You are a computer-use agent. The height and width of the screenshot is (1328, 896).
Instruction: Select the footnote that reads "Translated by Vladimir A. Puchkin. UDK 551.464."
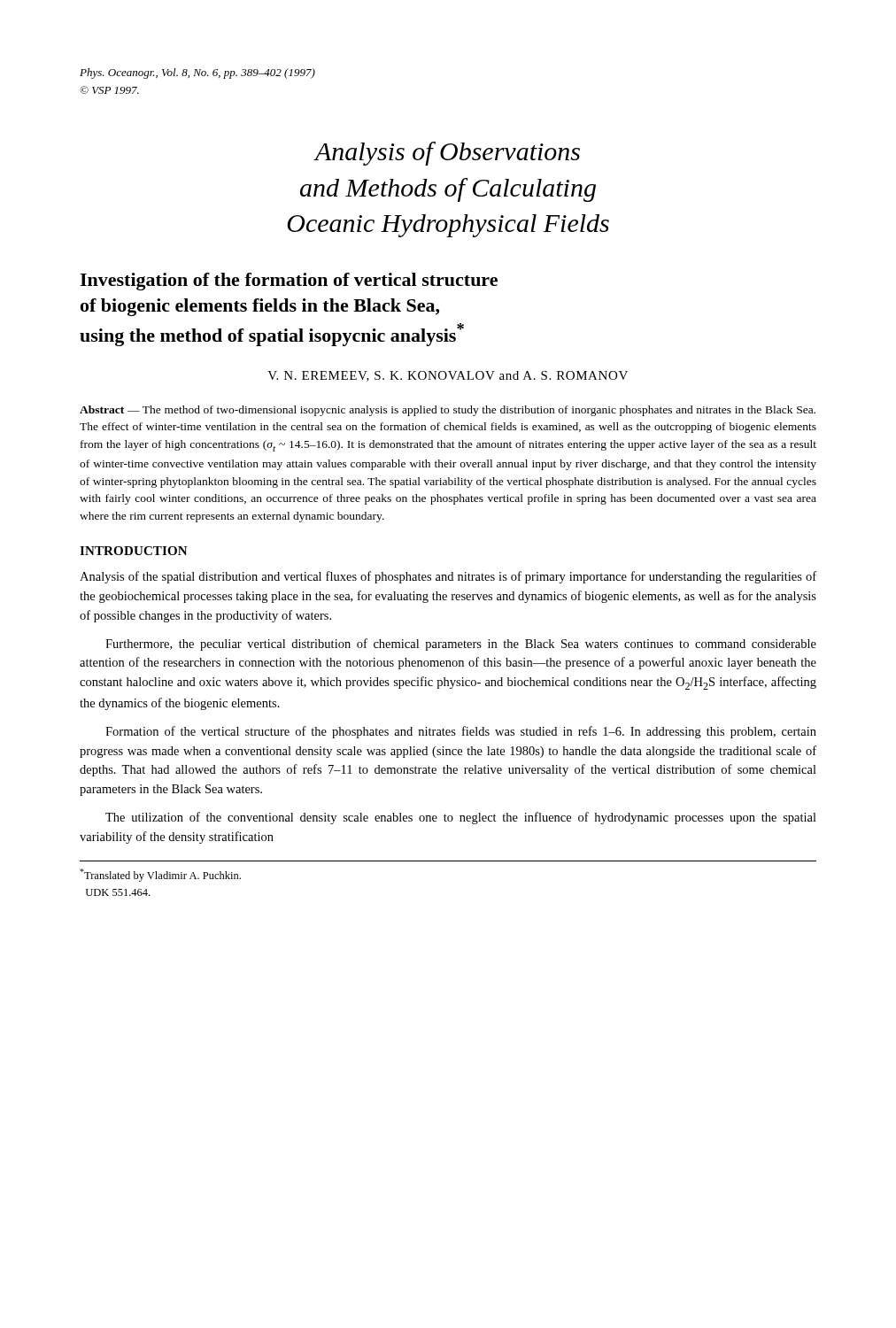tap(161, 883)
